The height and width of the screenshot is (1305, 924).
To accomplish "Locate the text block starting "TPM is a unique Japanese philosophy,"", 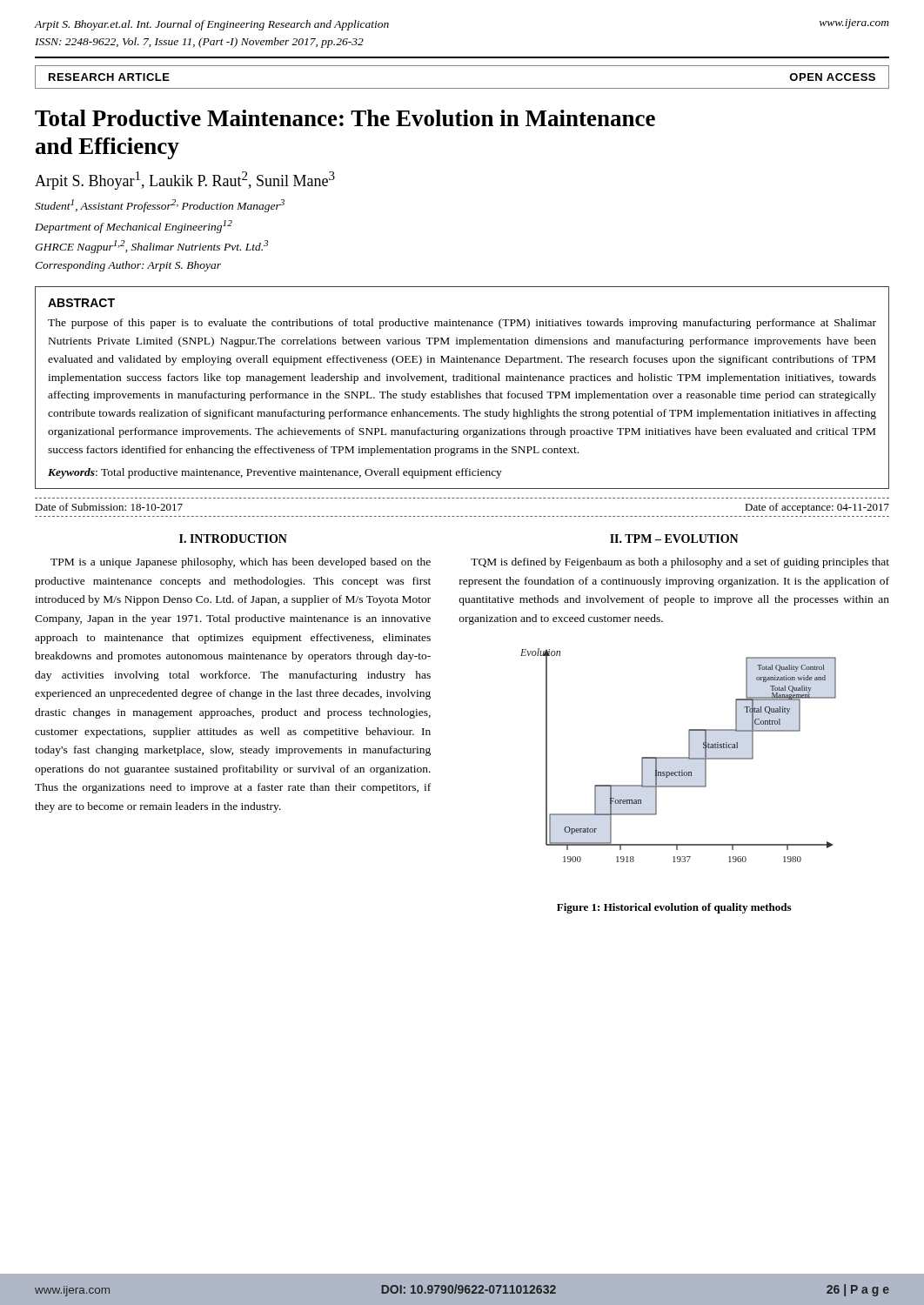I will coord(233,684).
